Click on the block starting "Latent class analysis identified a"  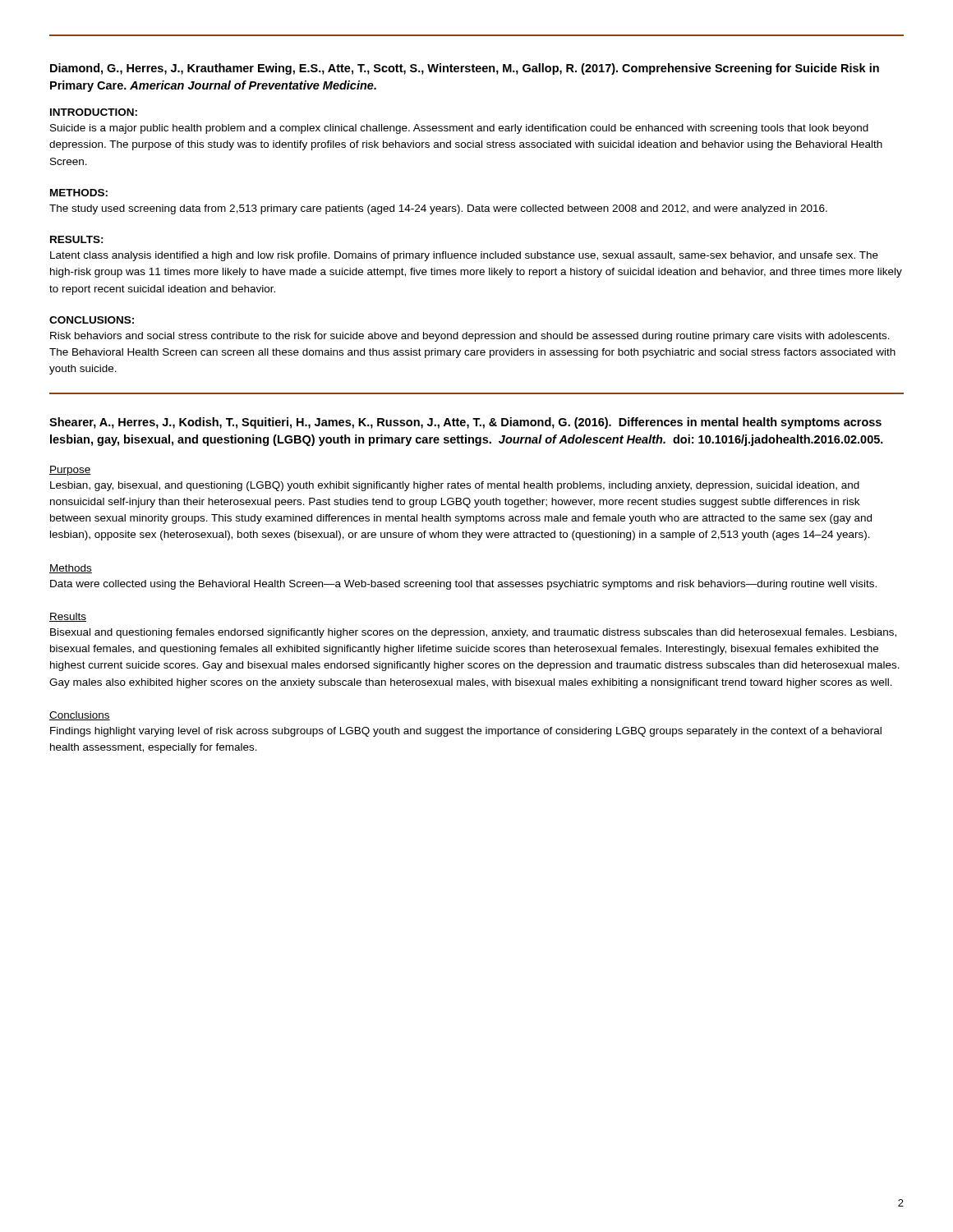click(x=476, y=272)
